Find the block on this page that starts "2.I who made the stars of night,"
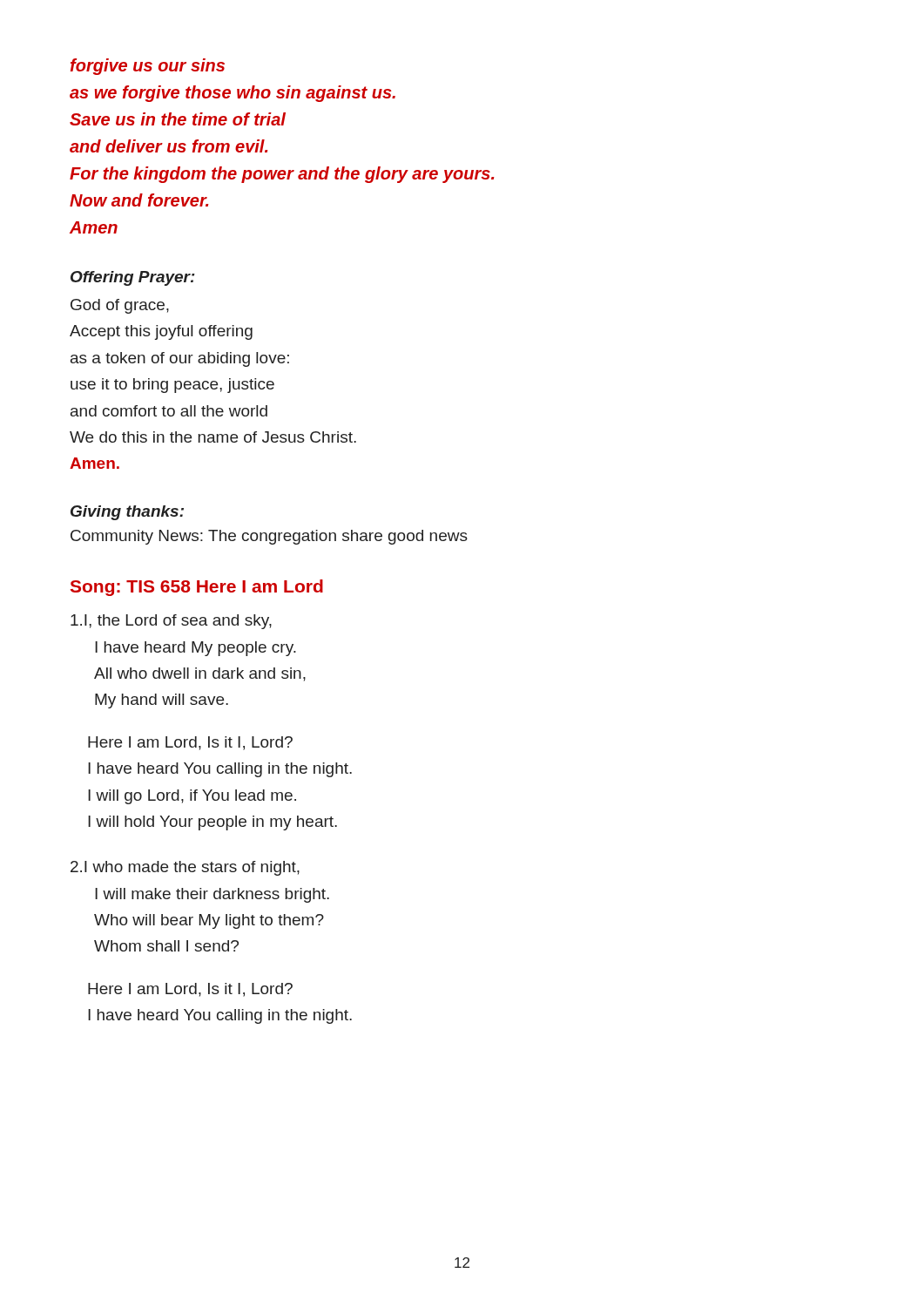Viewport: 924px width, 1307px height. 185,868
